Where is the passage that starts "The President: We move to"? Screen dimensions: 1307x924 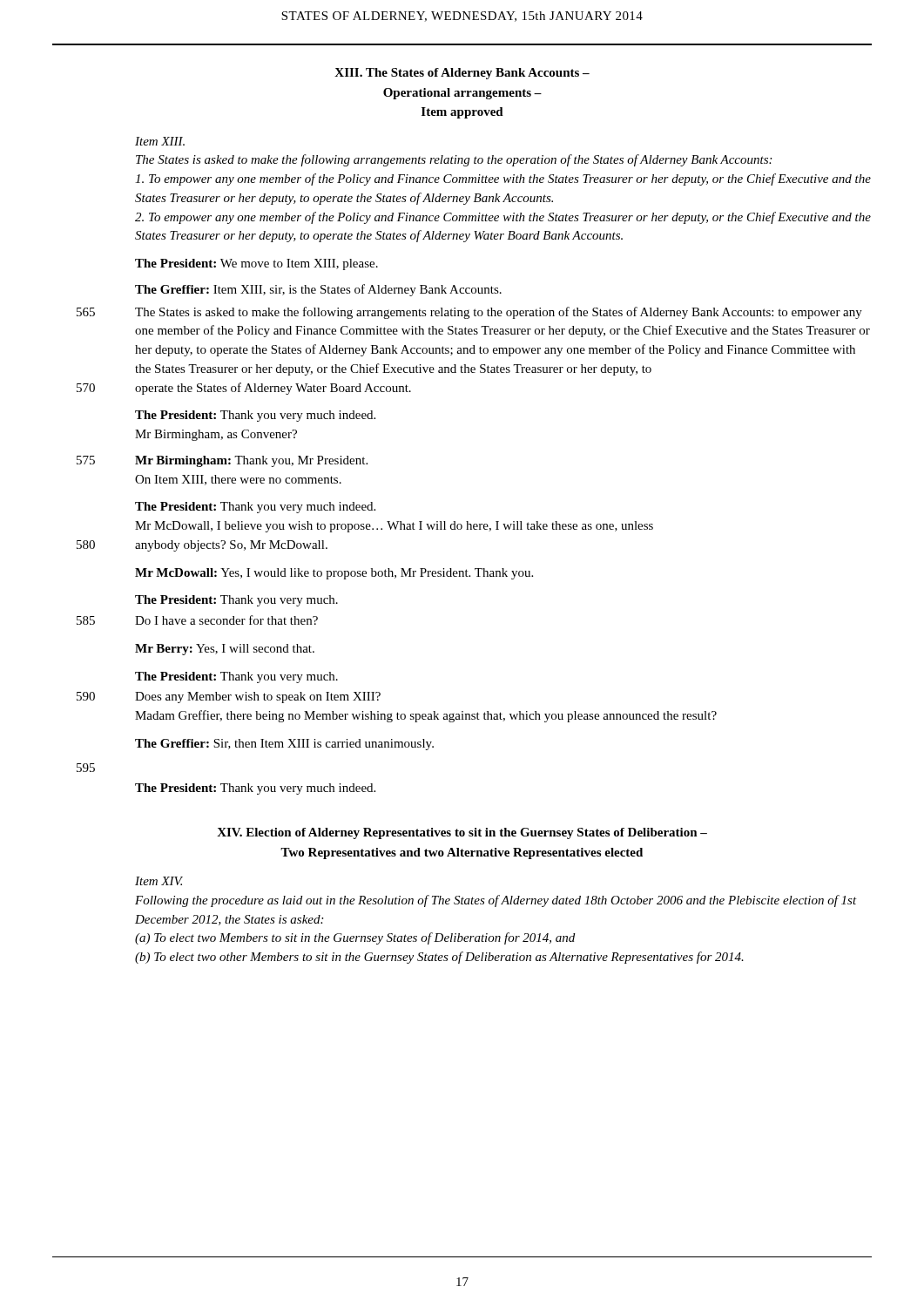[x=257, y=263]
